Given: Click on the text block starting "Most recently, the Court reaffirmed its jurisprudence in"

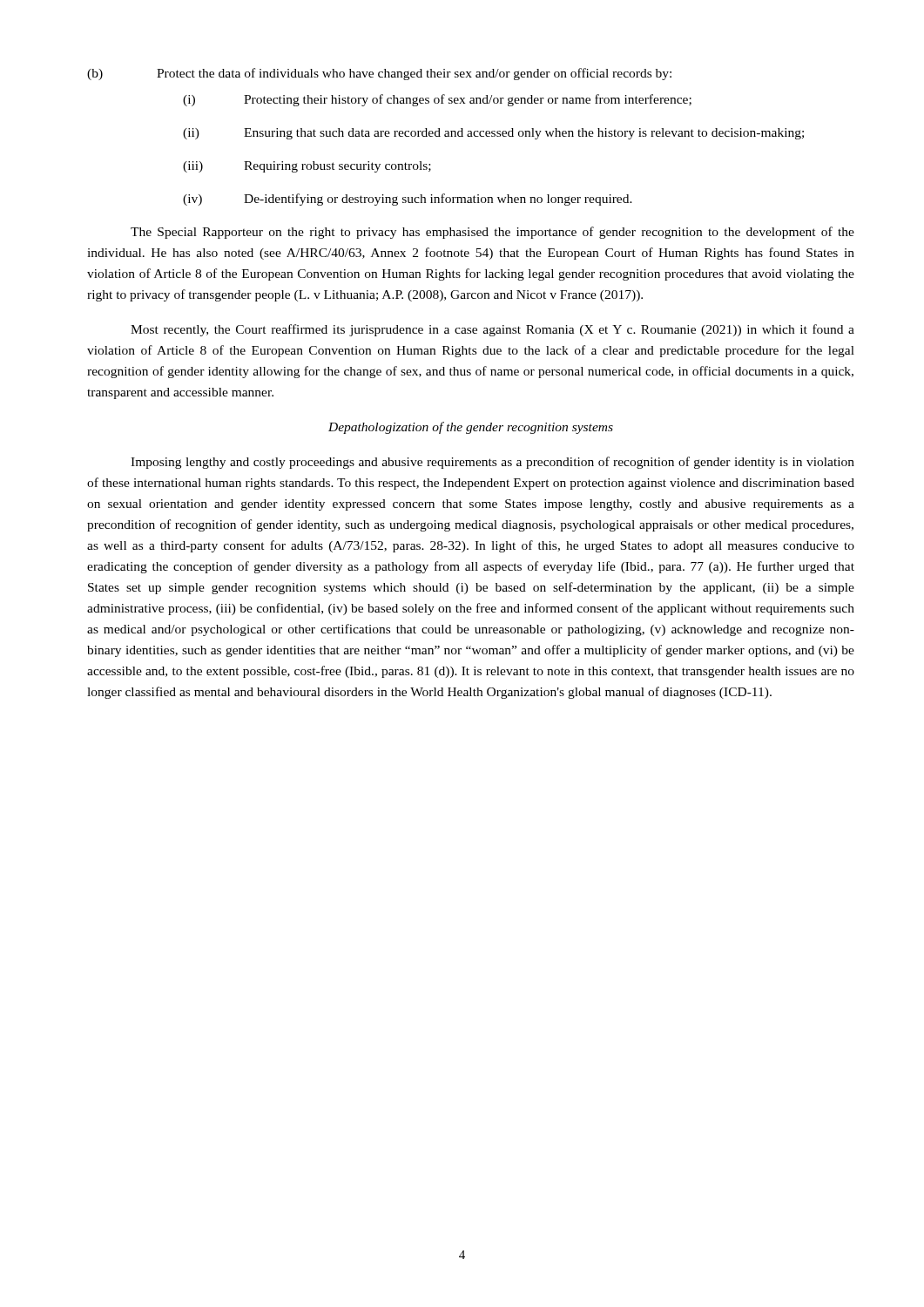Looking at the screenshot, I should (471, 360).
